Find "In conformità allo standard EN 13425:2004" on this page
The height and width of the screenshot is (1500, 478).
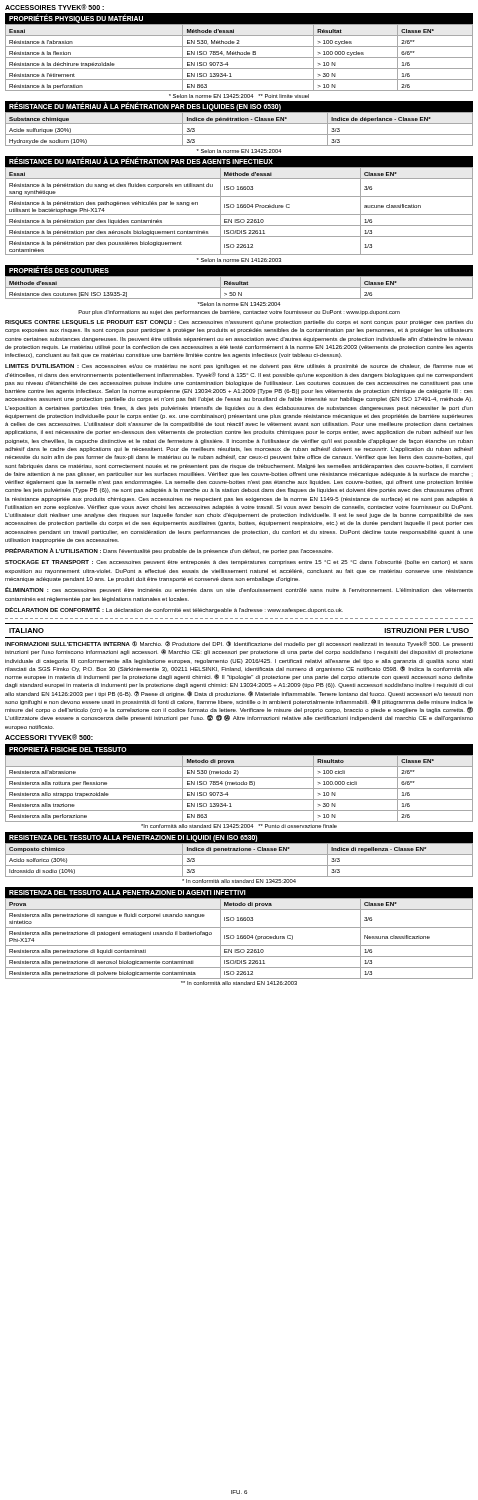pos(239,881)
